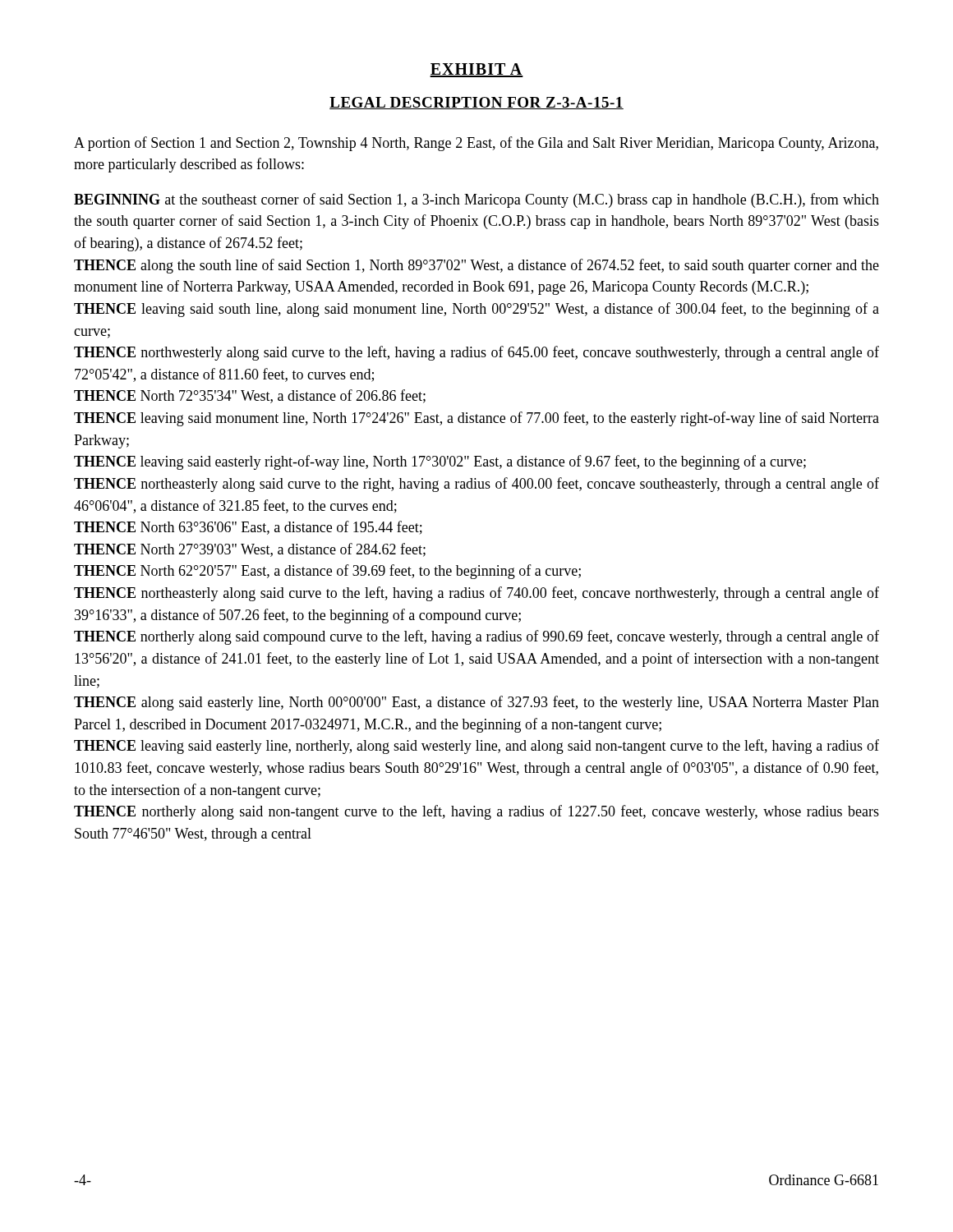Point to the block beginning "THENCE northerly along said non-tangent curve to the"

476,823
